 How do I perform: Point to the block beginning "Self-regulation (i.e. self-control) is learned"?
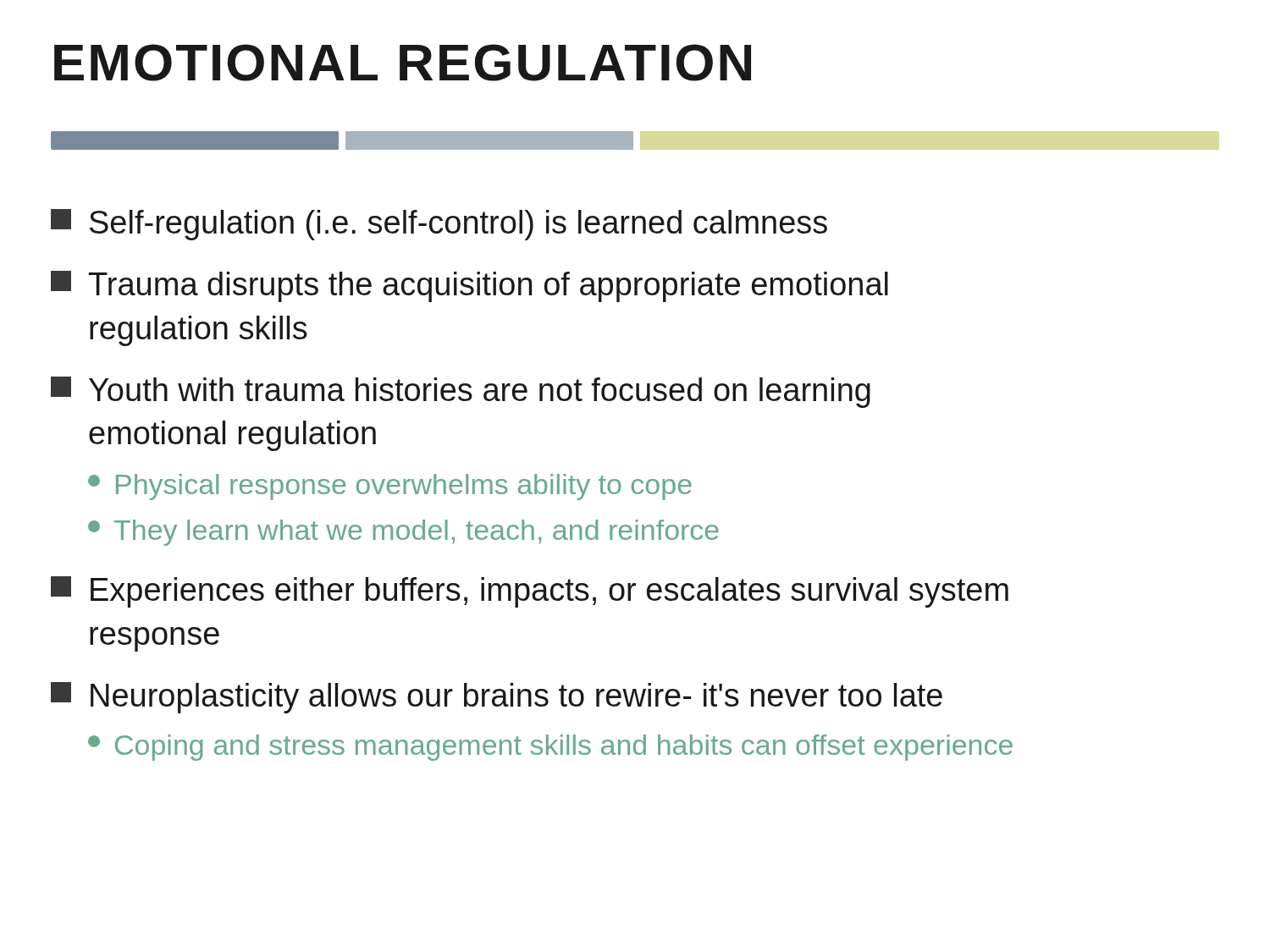click(440, 223)
